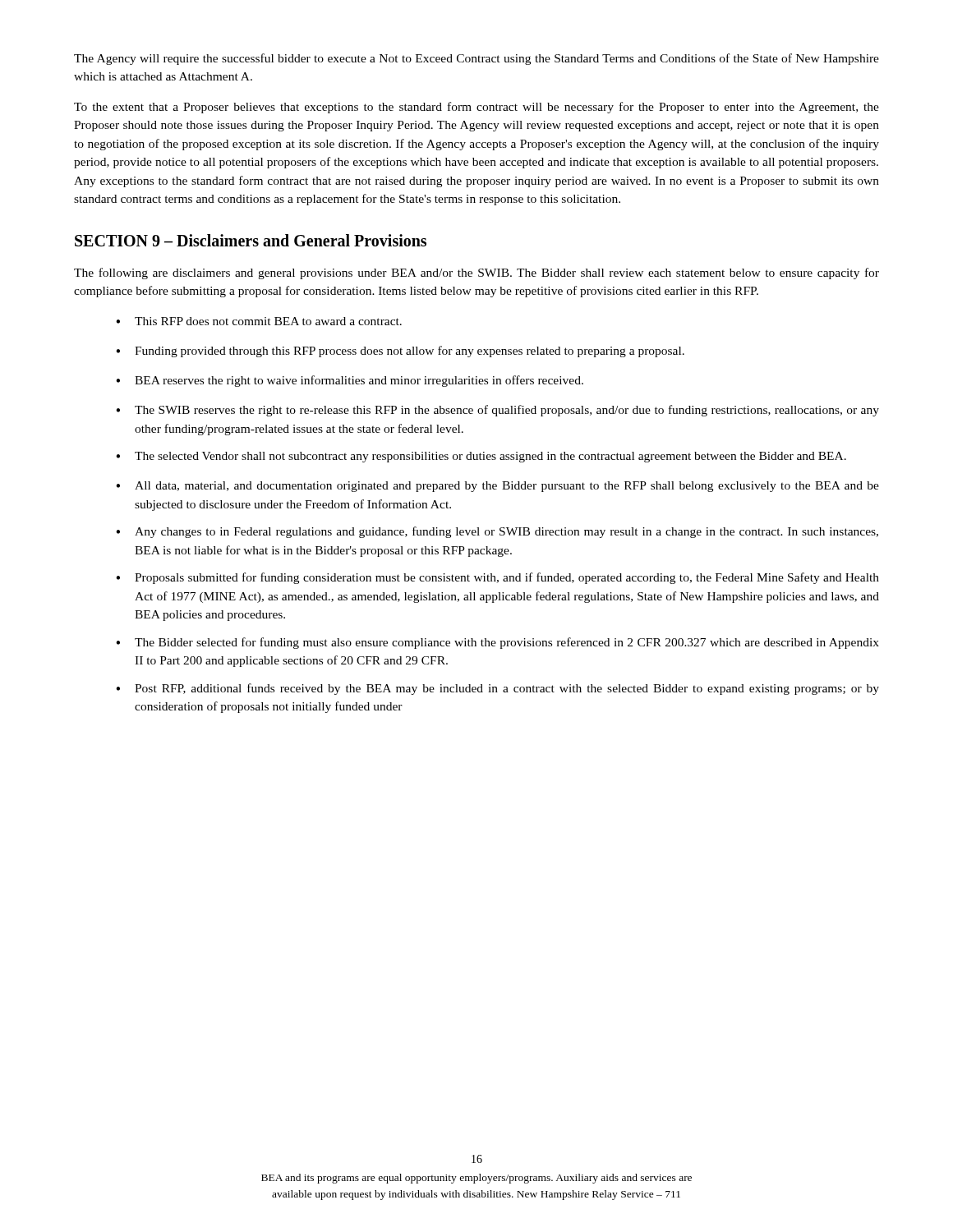953x1232 pixels.
Task: Click on the list item that reads "• Proposals submitted for"
Action: (493, 596)
